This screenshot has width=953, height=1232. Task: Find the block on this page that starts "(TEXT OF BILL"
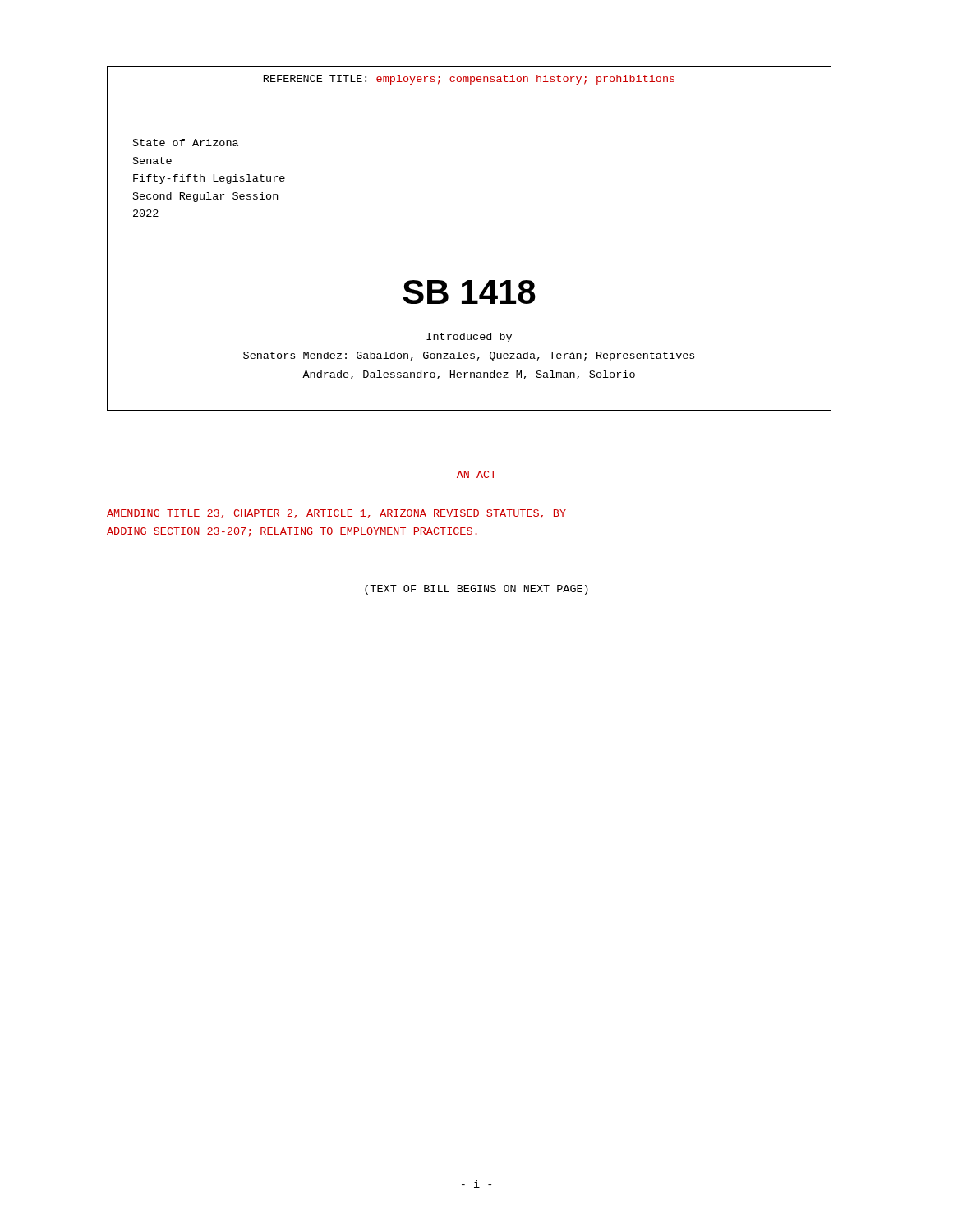(x=476, y=589)
